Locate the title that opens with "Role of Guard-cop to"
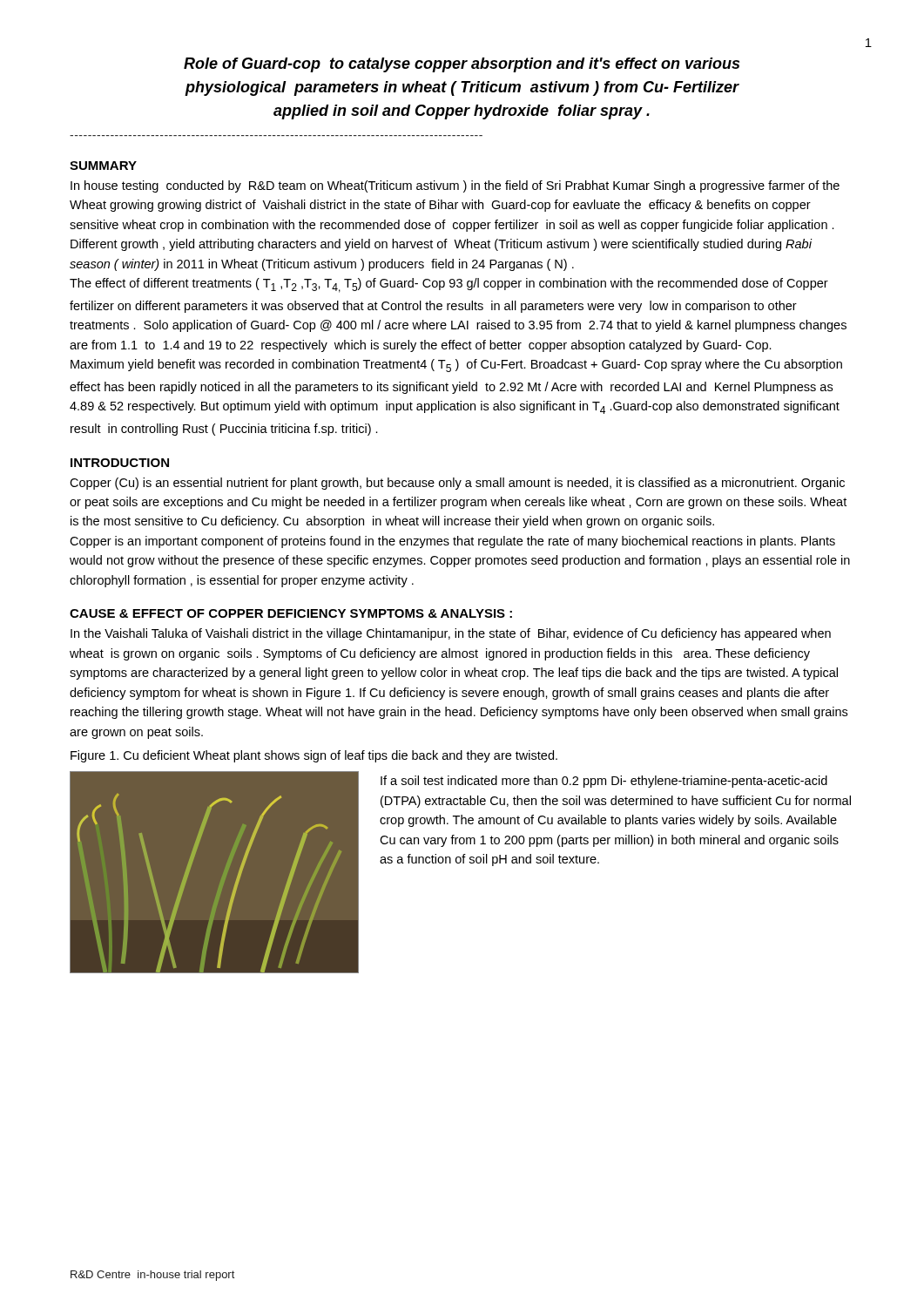The width and height of the screenshot is (924, 1307). point(462,88)
